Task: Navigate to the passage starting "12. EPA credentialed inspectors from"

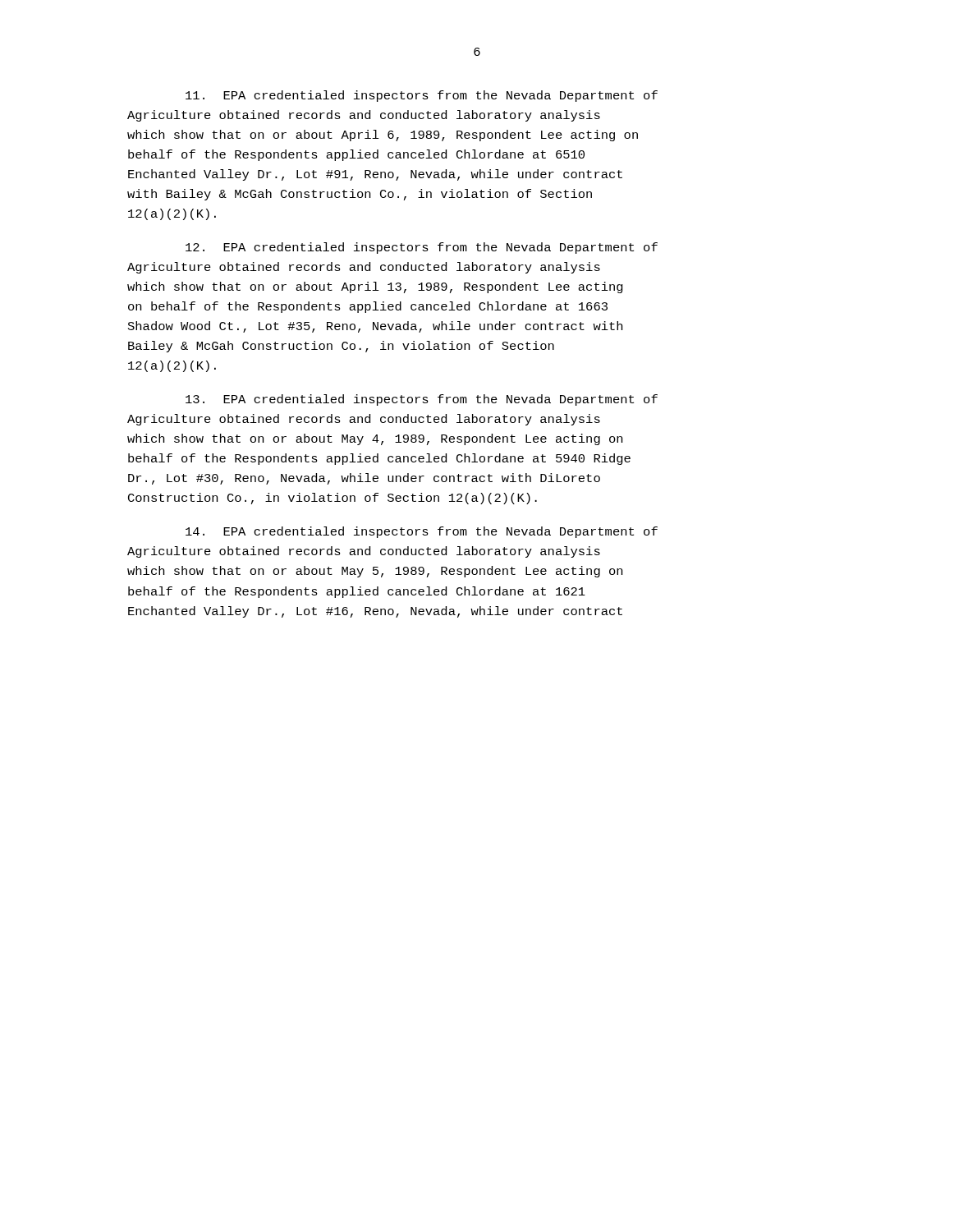Action: [491, 307]
